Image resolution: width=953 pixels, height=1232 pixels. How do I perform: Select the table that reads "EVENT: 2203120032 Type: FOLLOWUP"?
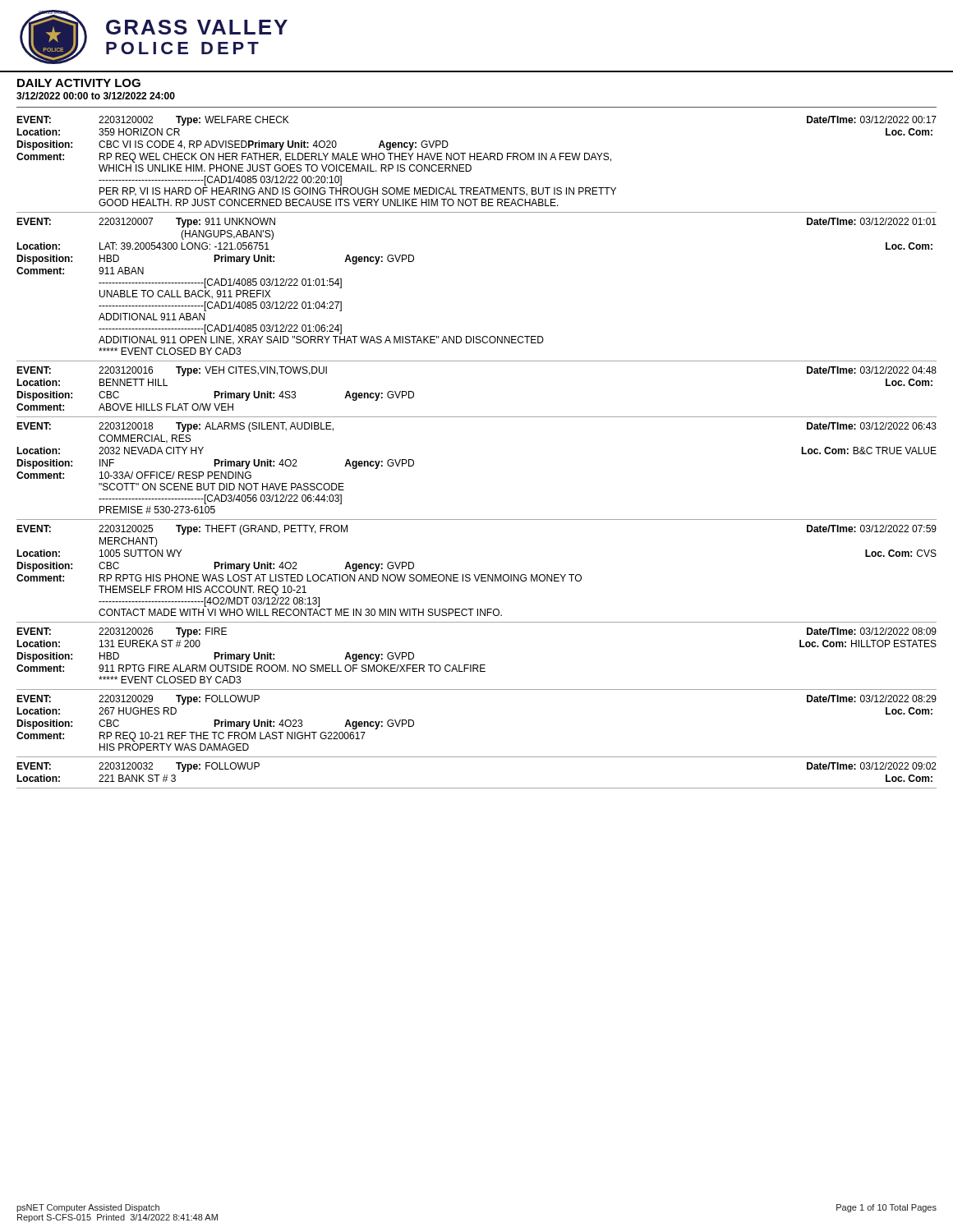(x=476, y=773)
